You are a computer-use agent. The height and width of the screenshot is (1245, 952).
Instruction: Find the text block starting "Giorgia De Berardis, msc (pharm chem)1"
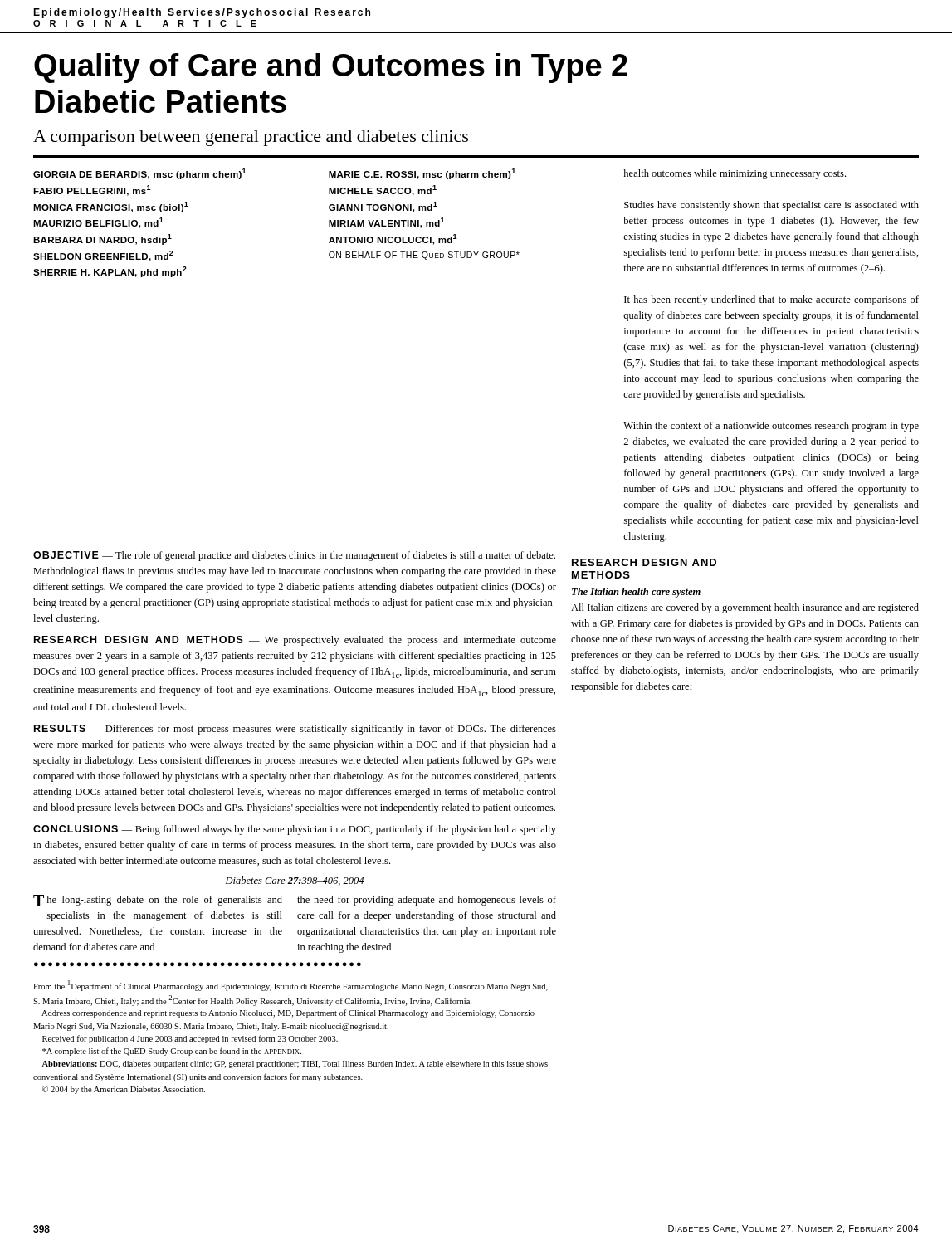click(439, 174)
